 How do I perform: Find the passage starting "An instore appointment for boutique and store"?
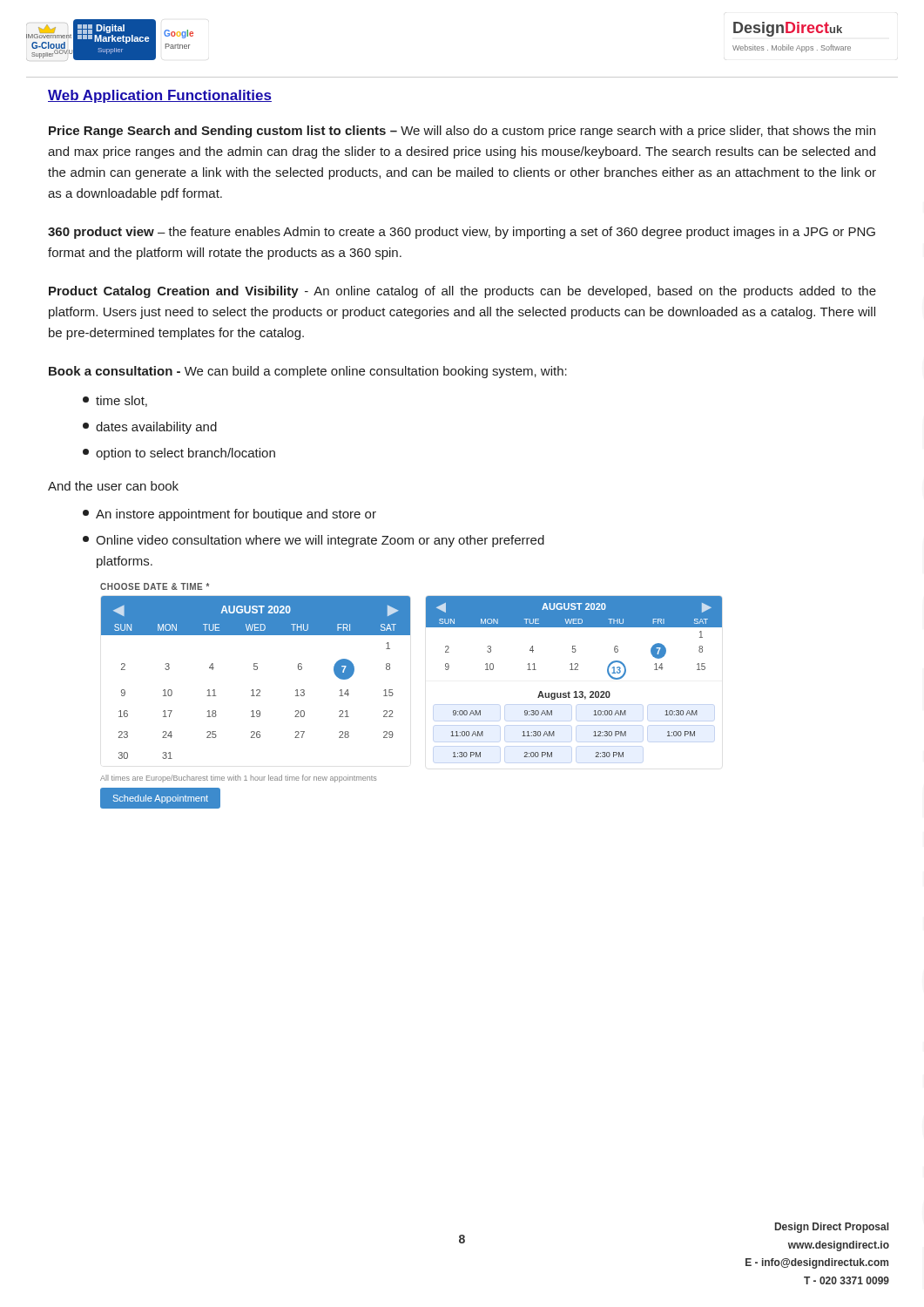229,514
